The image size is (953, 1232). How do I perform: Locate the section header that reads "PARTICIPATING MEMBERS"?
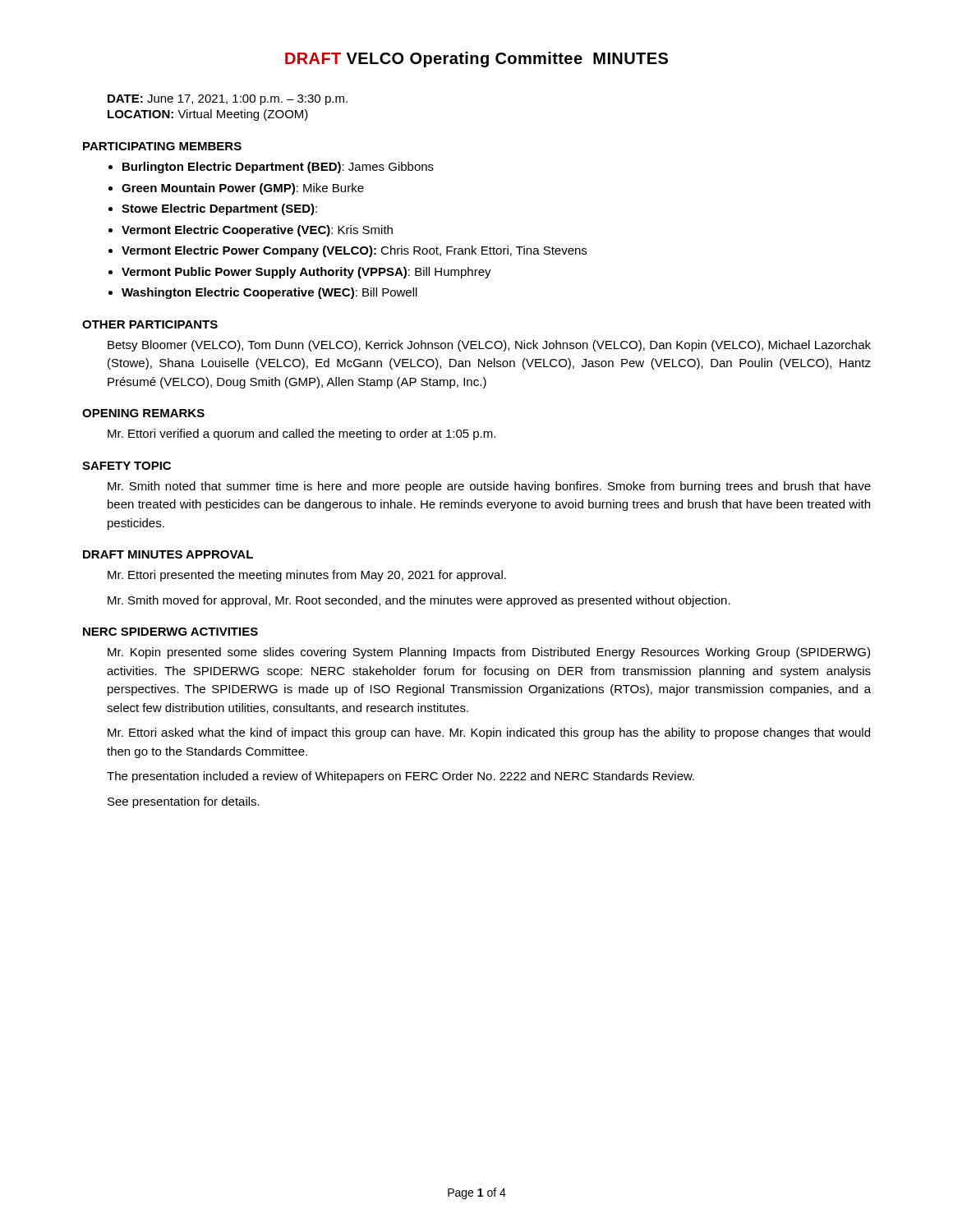coord(162,146)
